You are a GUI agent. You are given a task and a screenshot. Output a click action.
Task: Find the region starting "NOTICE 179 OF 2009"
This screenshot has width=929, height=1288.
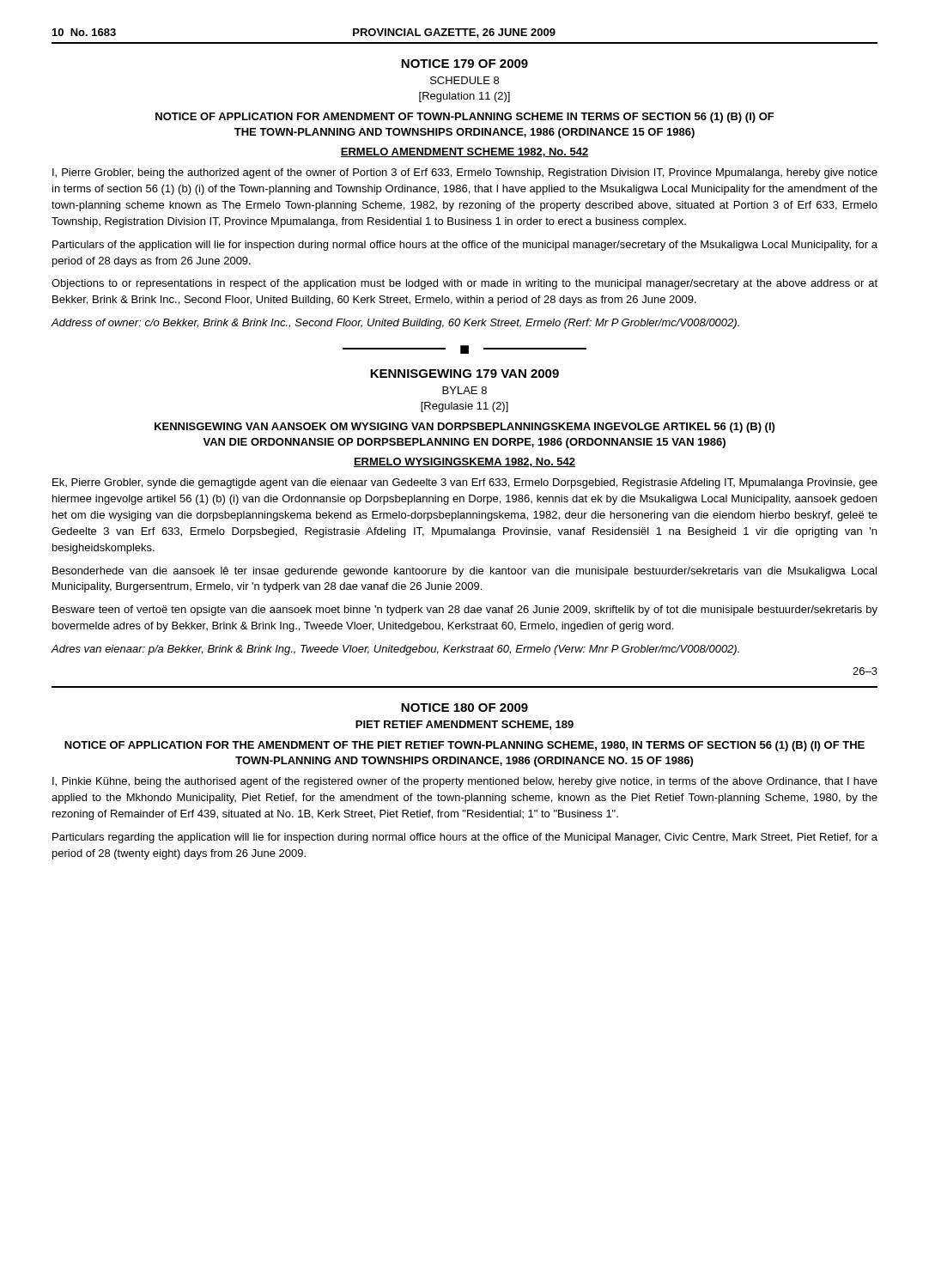tap(464, 63)
